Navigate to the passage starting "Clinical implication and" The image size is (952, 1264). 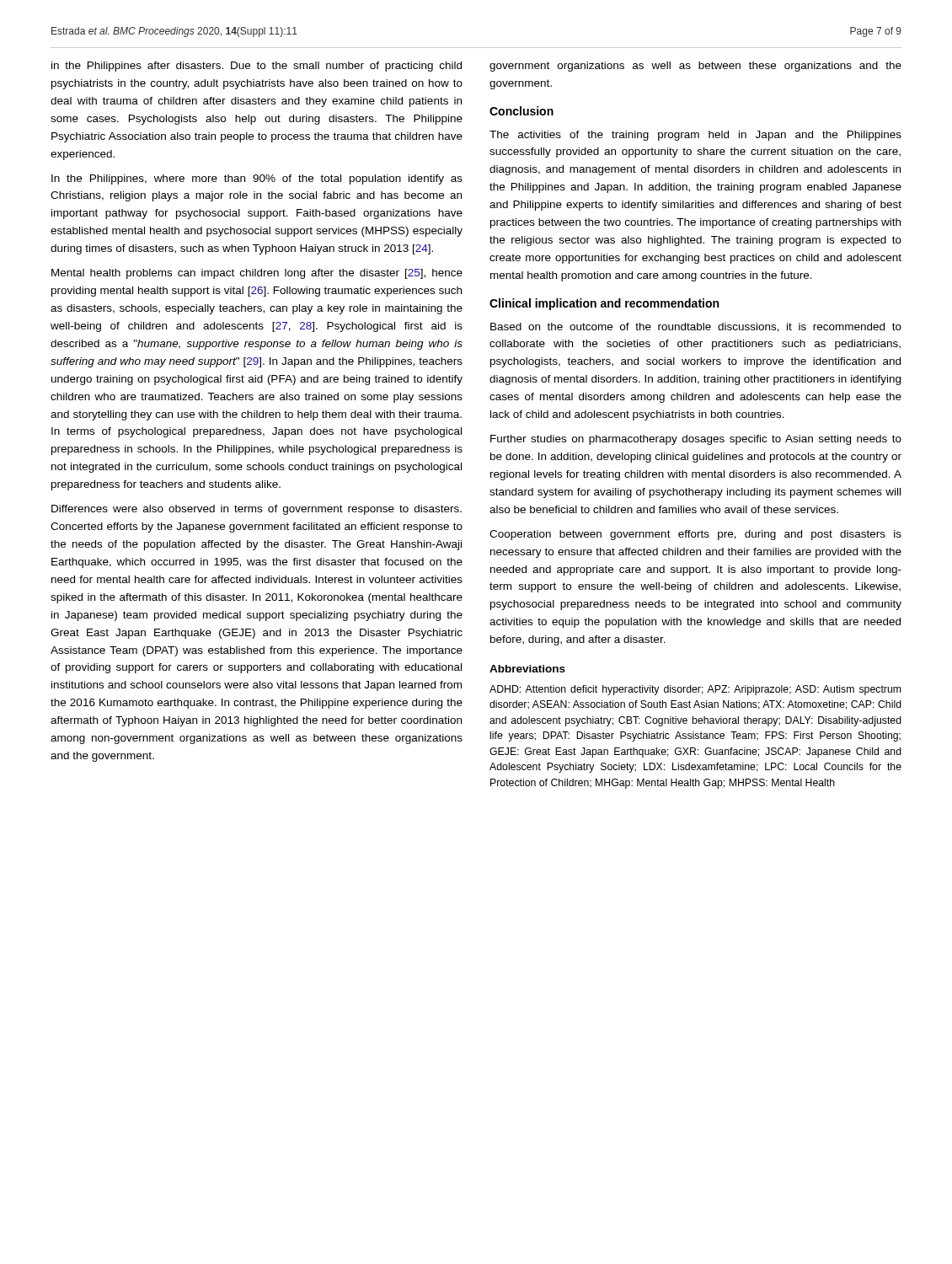[605, 303]
